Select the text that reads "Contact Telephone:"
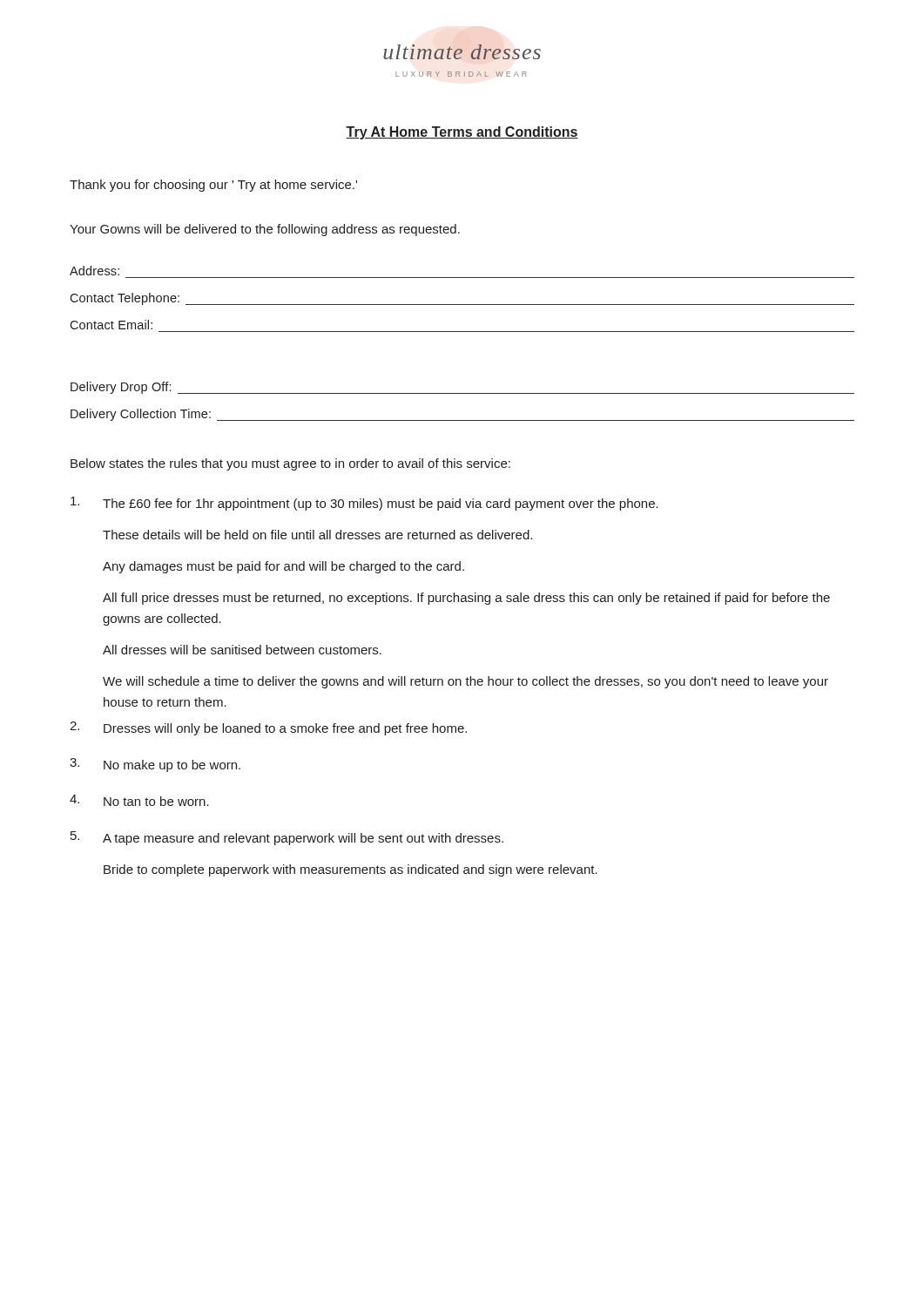 coord(462,298)
